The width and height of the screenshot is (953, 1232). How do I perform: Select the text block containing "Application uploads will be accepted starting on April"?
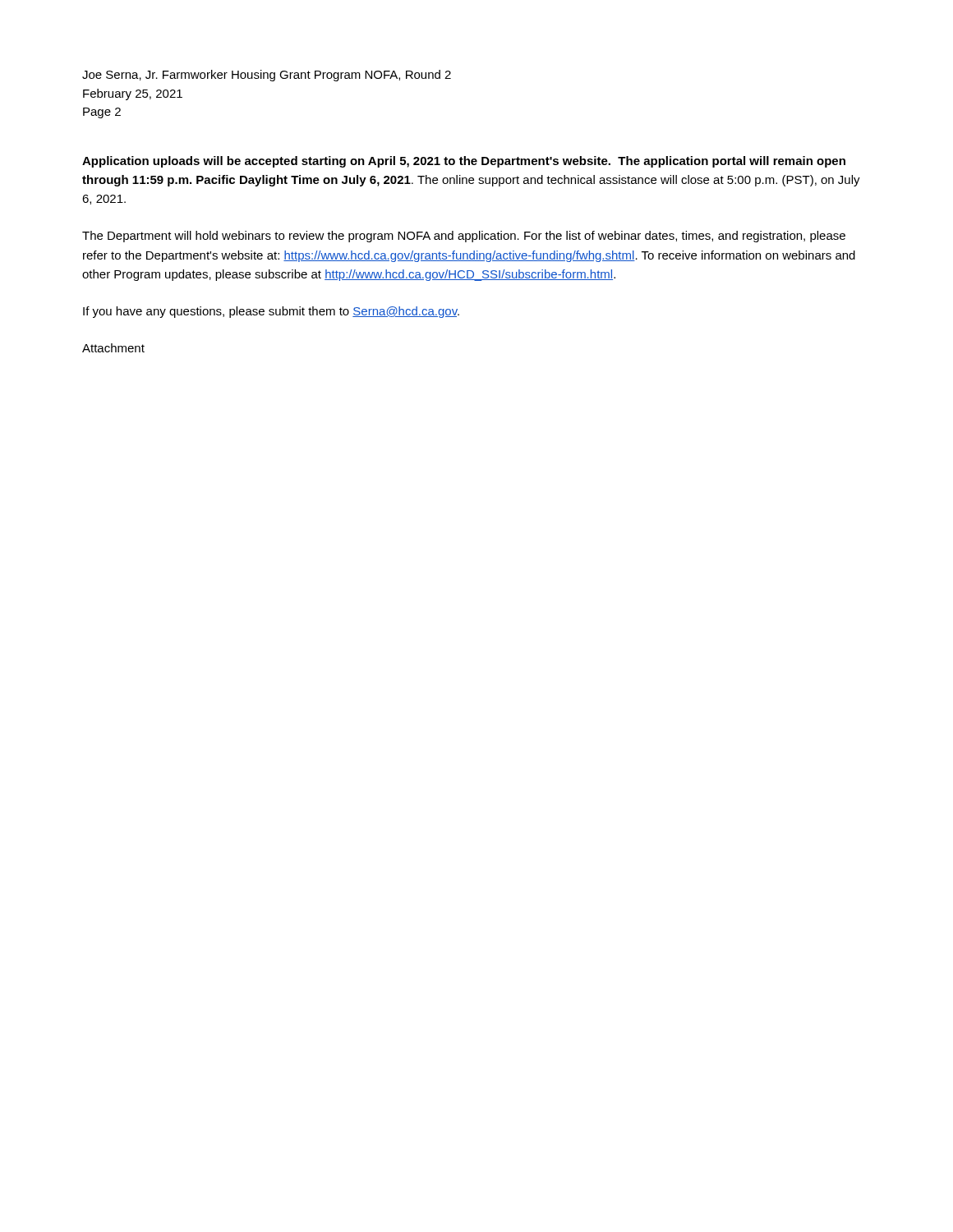click(x=471, y=179)
